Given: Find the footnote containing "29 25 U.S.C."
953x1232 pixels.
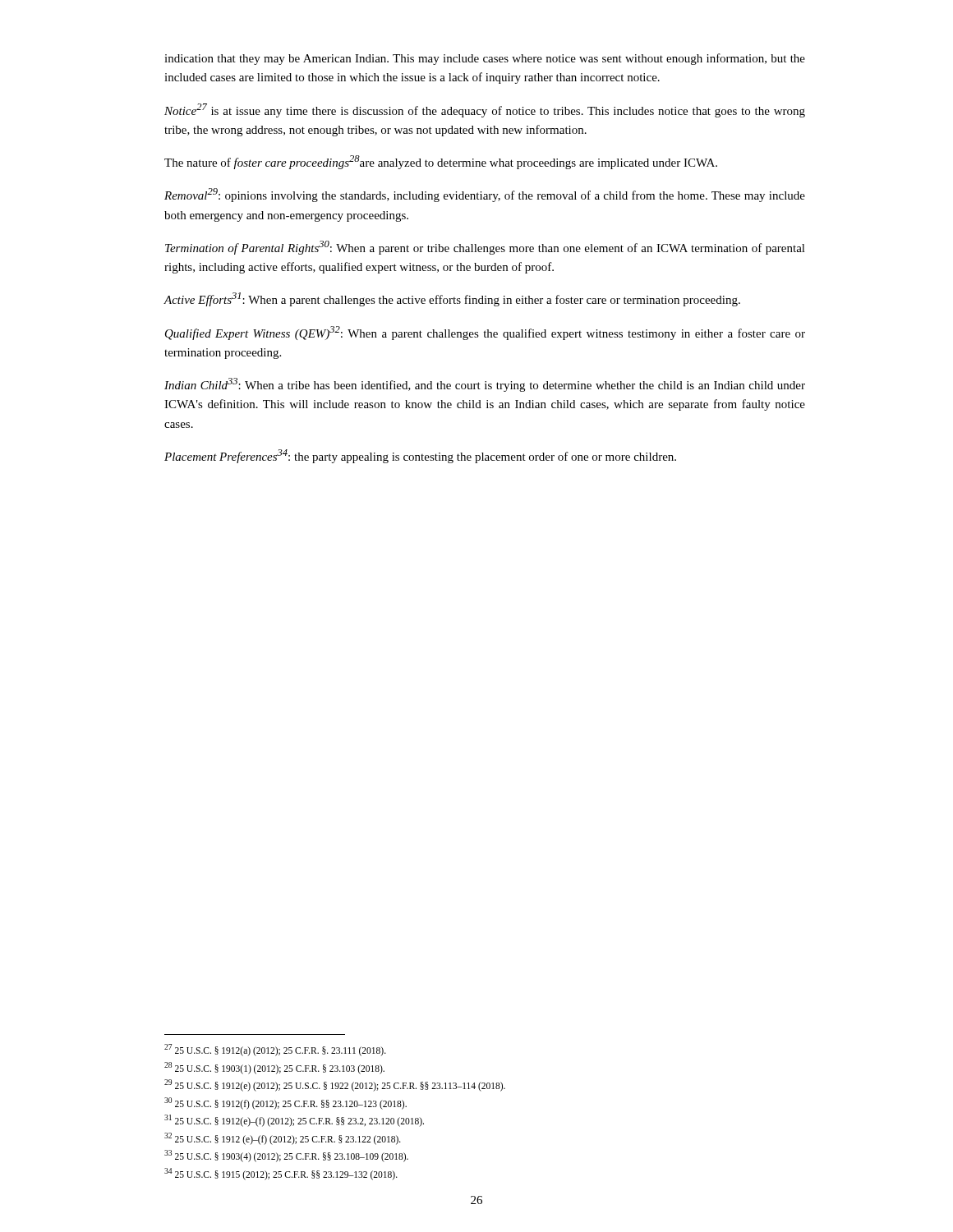Looking at the screenshot, I should click(335, 1084).
